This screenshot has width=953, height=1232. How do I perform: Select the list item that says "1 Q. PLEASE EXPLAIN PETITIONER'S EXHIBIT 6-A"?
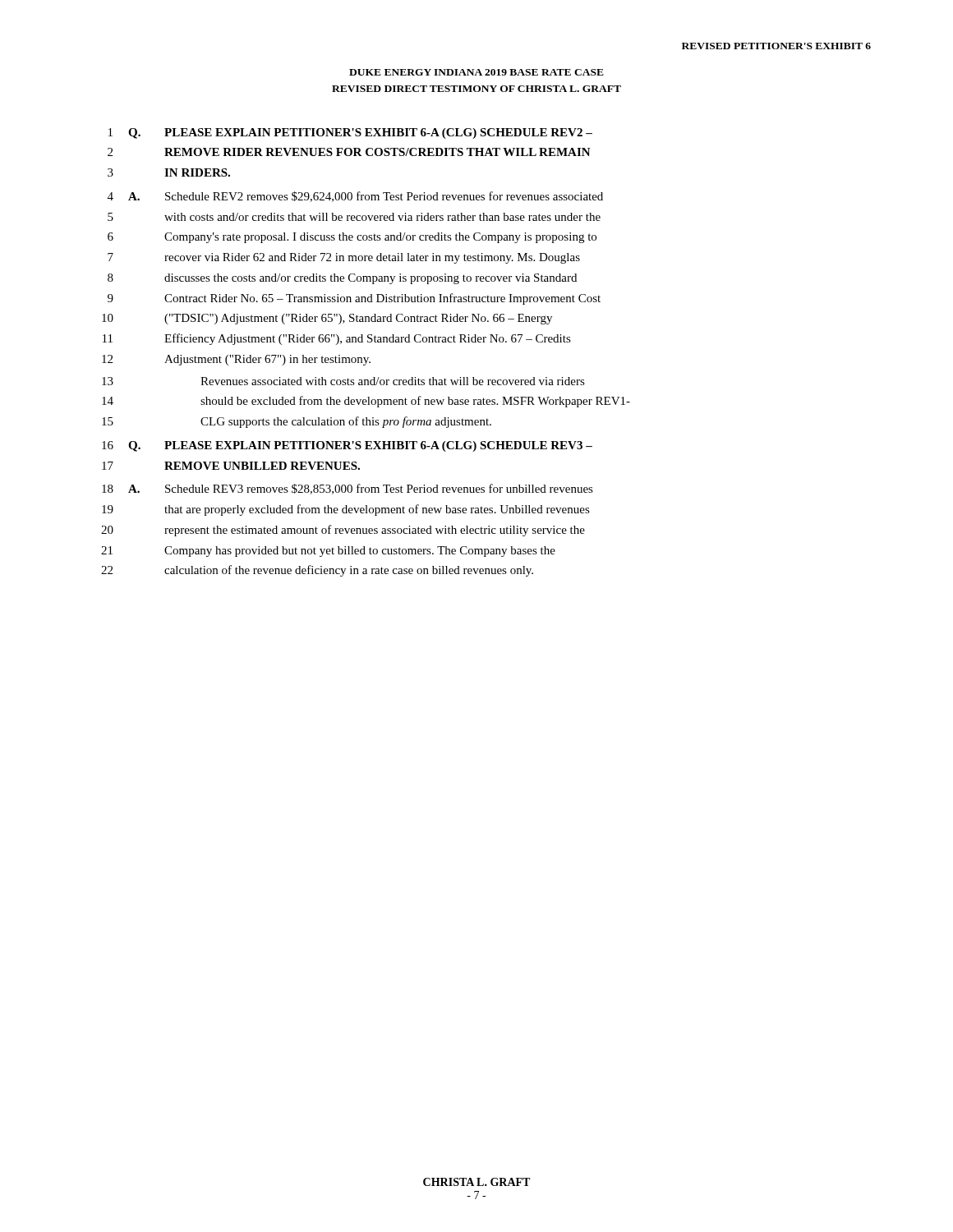[x=476, y=132]
